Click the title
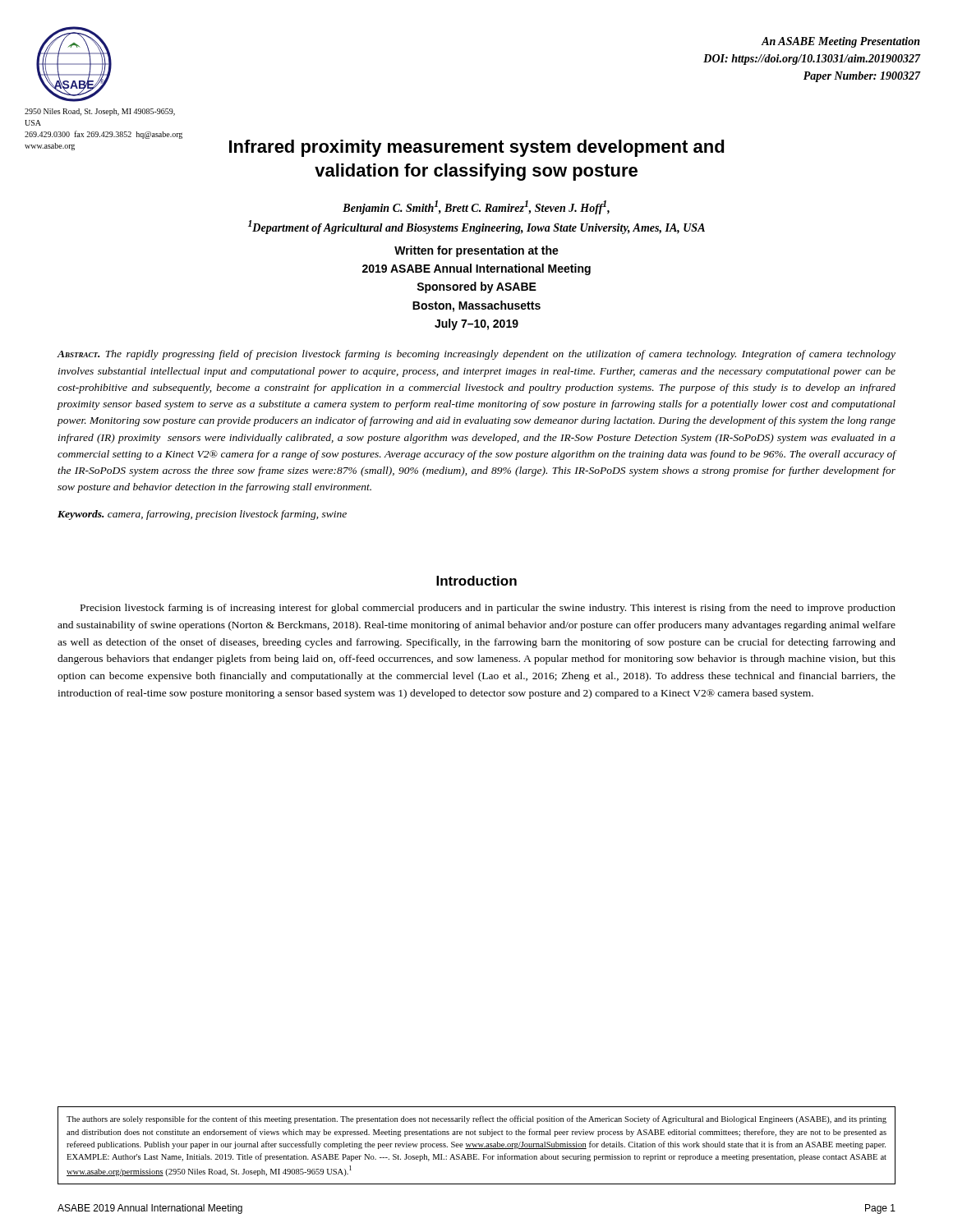Image resolution: width=953 pixels, height=1232 pixels. pos(476,159)
